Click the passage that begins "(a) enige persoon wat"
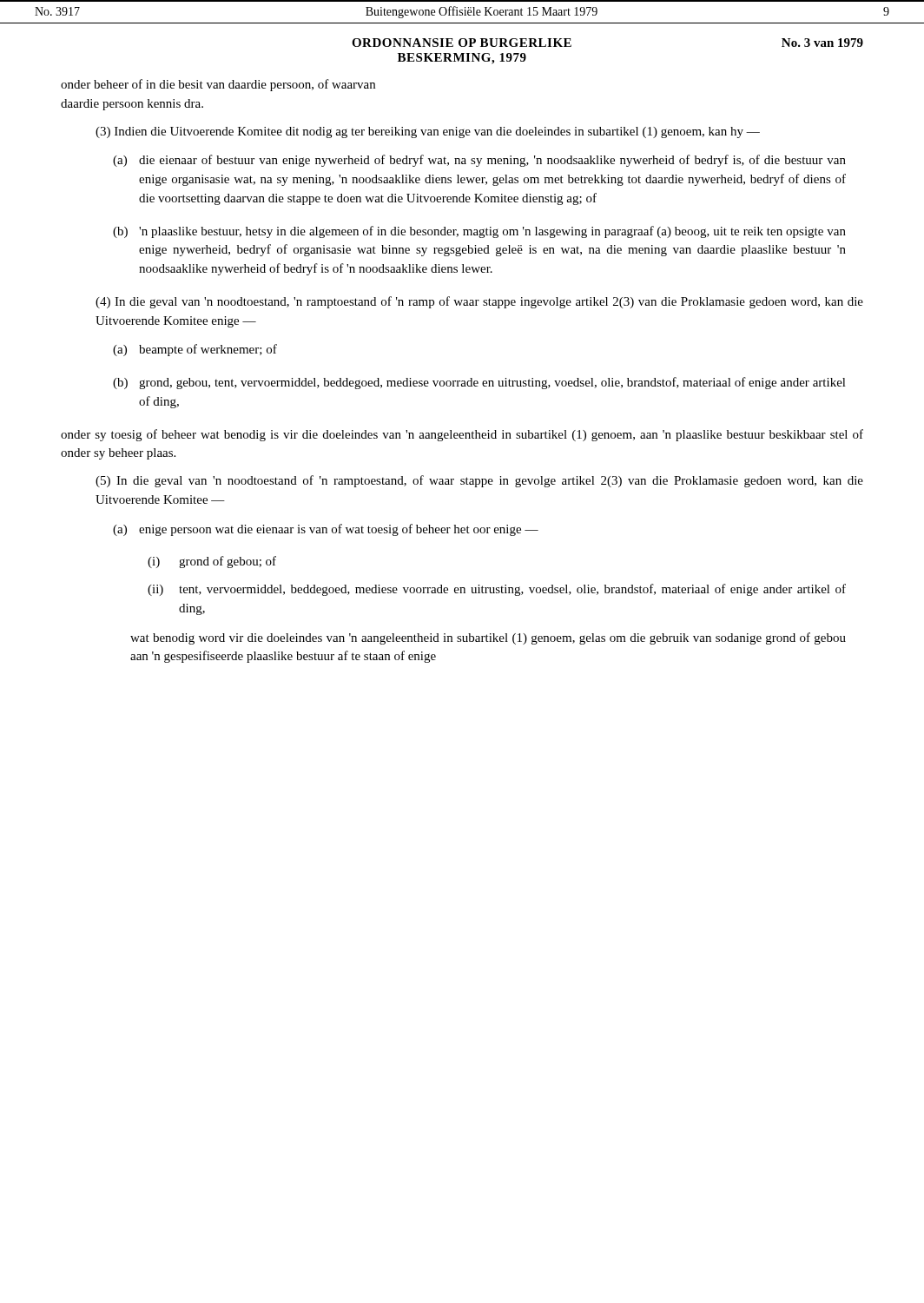Image resolution: width=924 pixels, height=1303 pixels. point(325,529)
